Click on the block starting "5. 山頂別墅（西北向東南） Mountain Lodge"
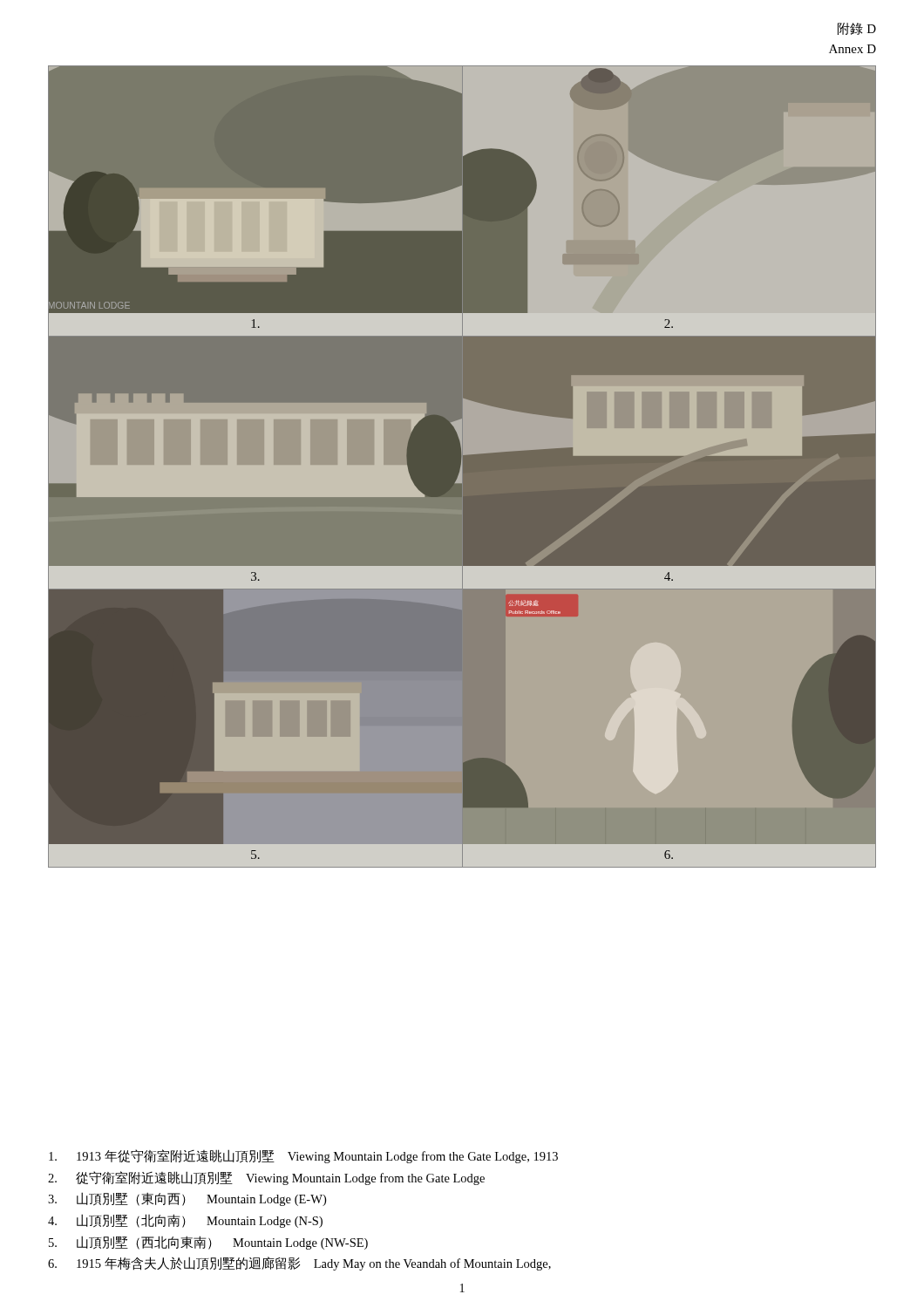Image resolution: width=924 pixels, height=1308 pixels. pyautogui.click(x=208, y=1243)
